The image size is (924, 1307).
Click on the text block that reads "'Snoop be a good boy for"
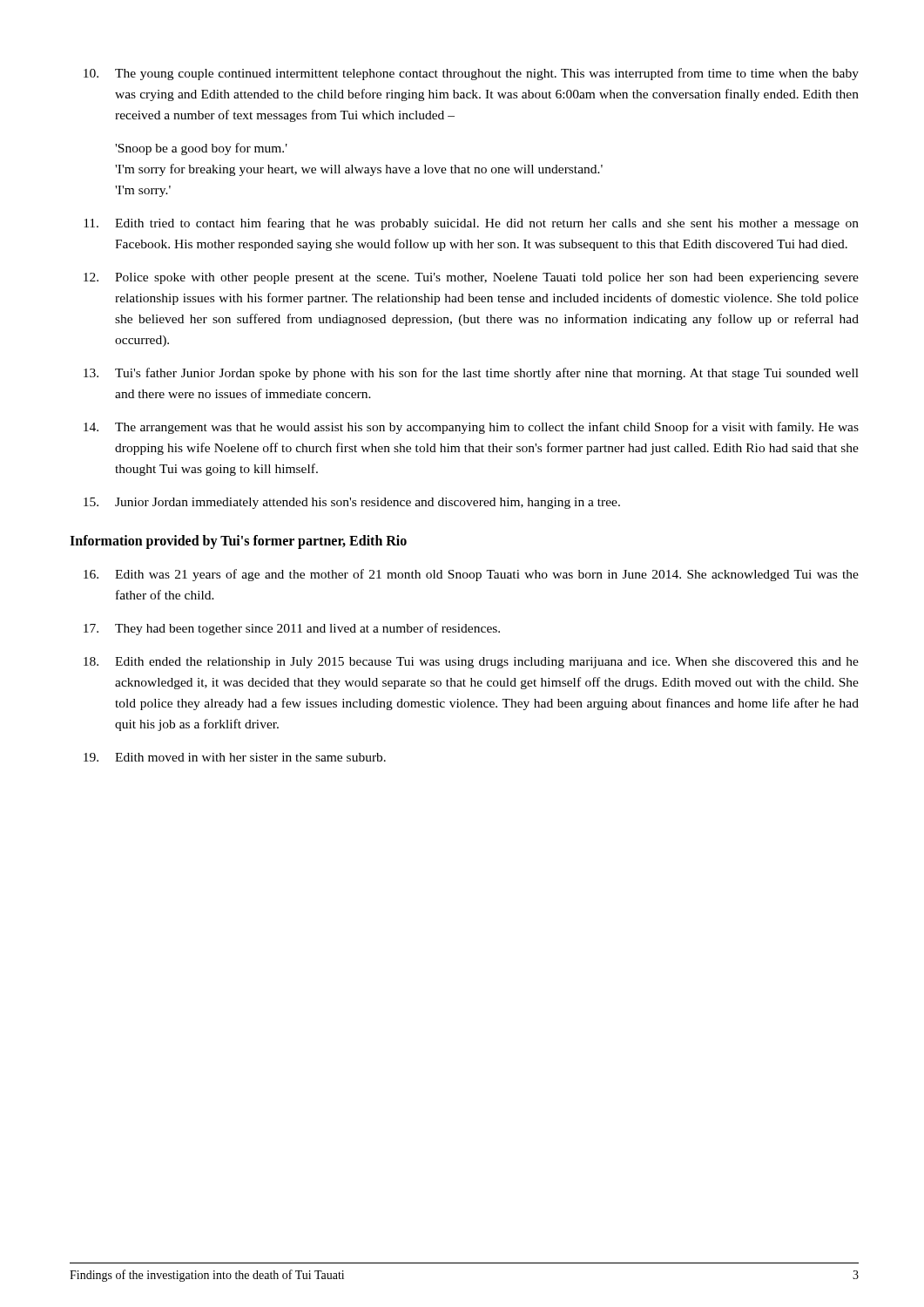click(x=359, y=169)
